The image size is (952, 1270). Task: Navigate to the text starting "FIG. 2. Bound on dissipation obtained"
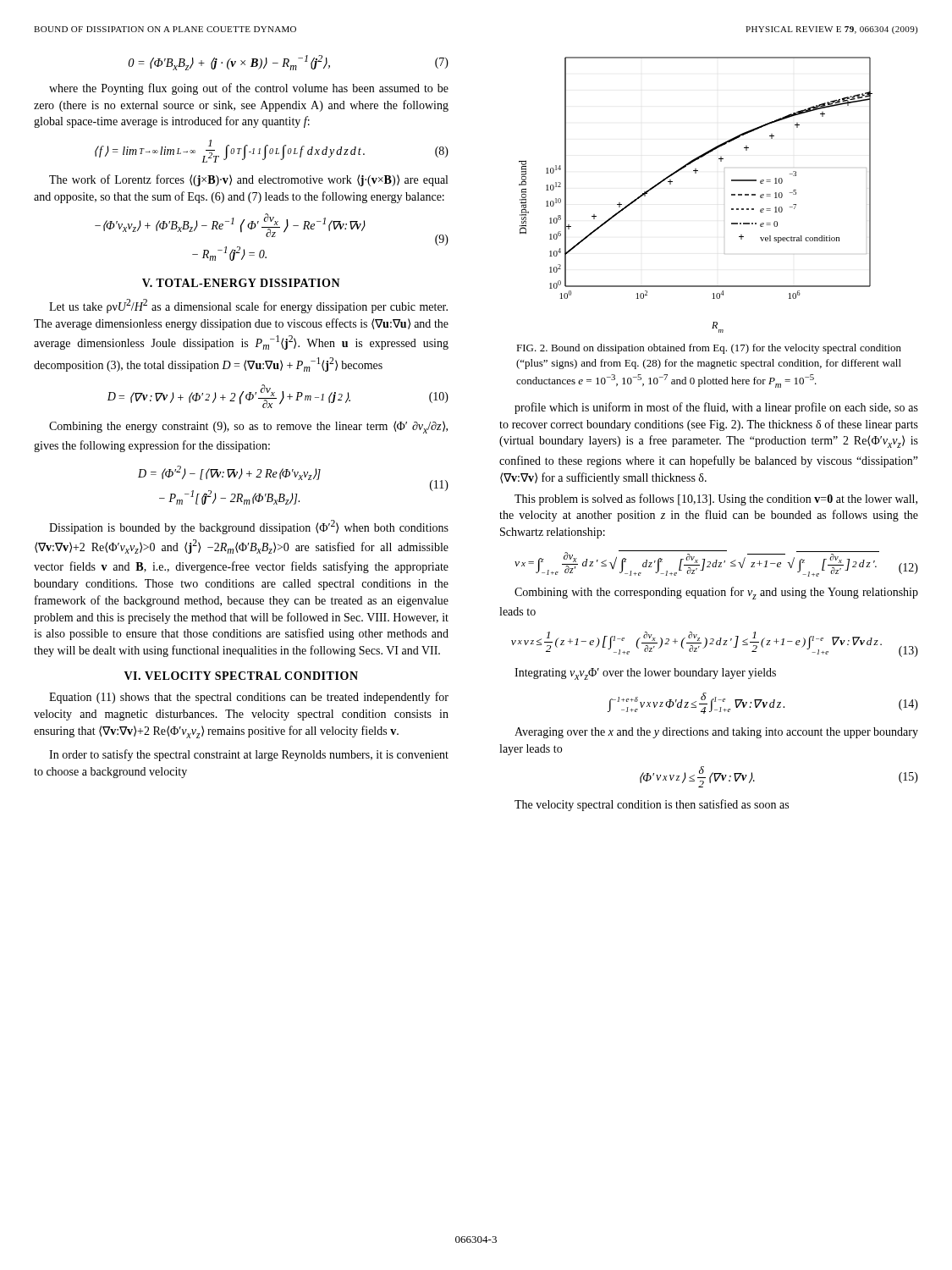(x=709, y=365)
